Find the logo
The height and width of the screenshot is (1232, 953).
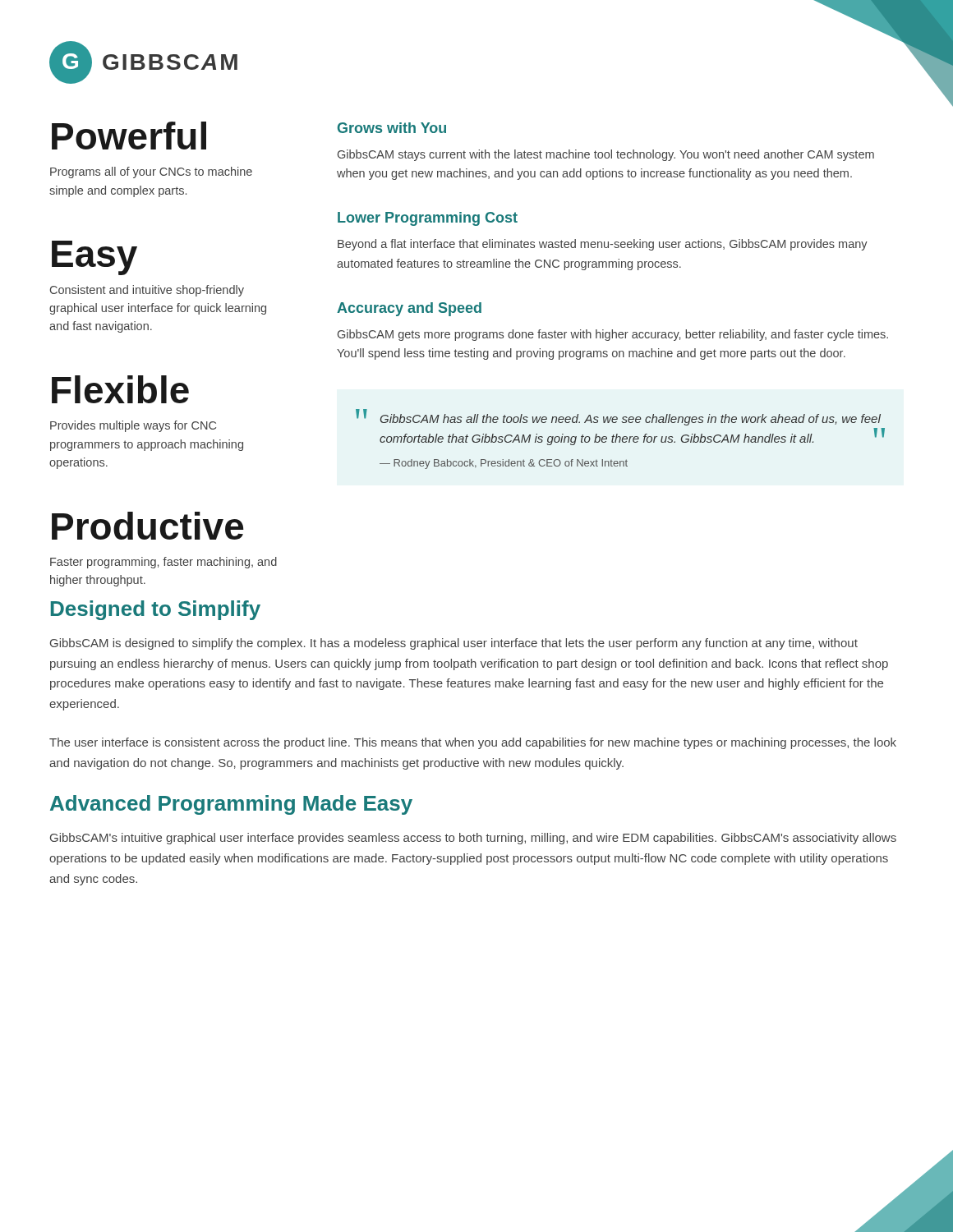pyautogui.click(x=476, y=62)
